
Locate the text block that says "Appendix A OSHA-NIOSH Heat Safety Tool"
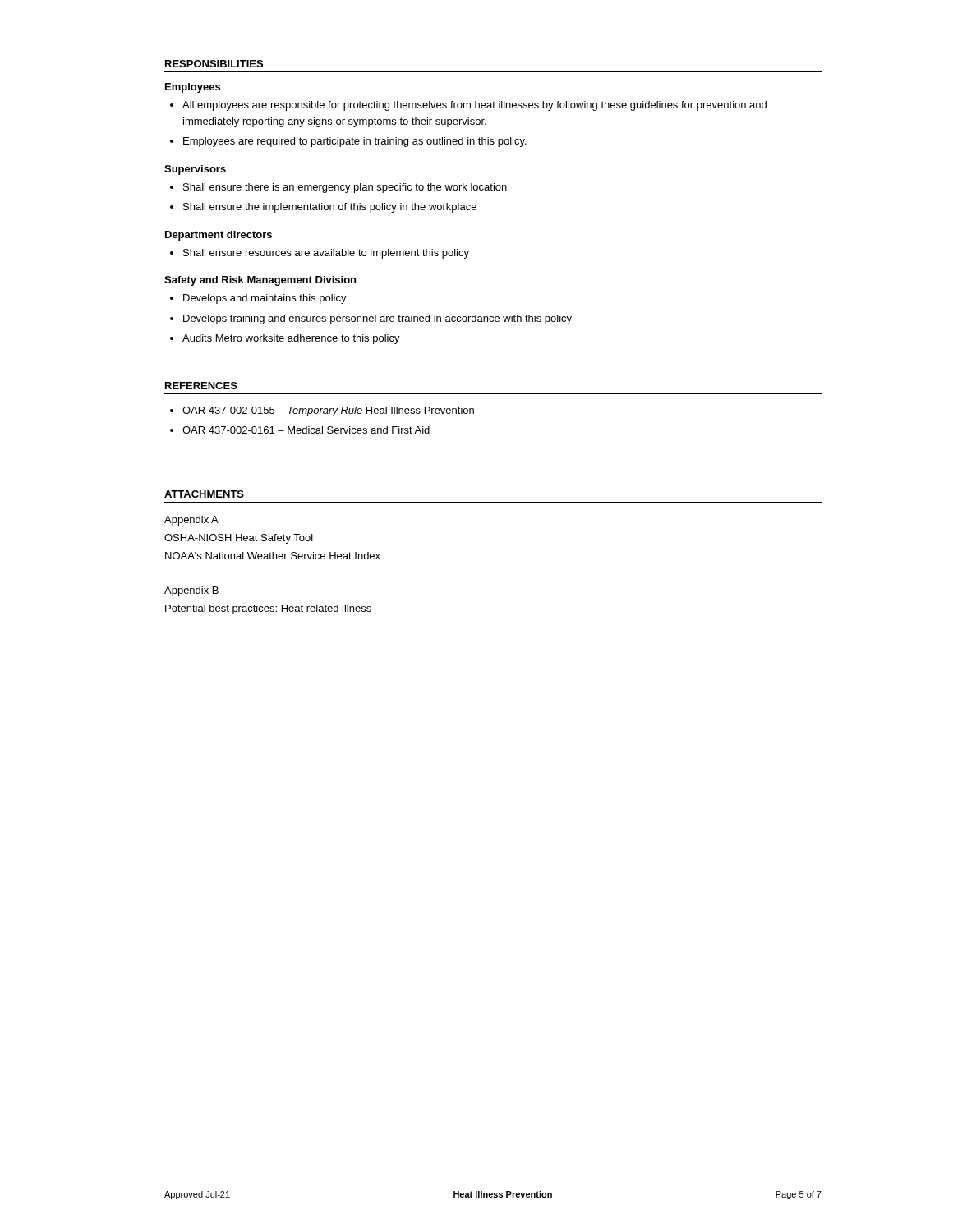[272, 537]
